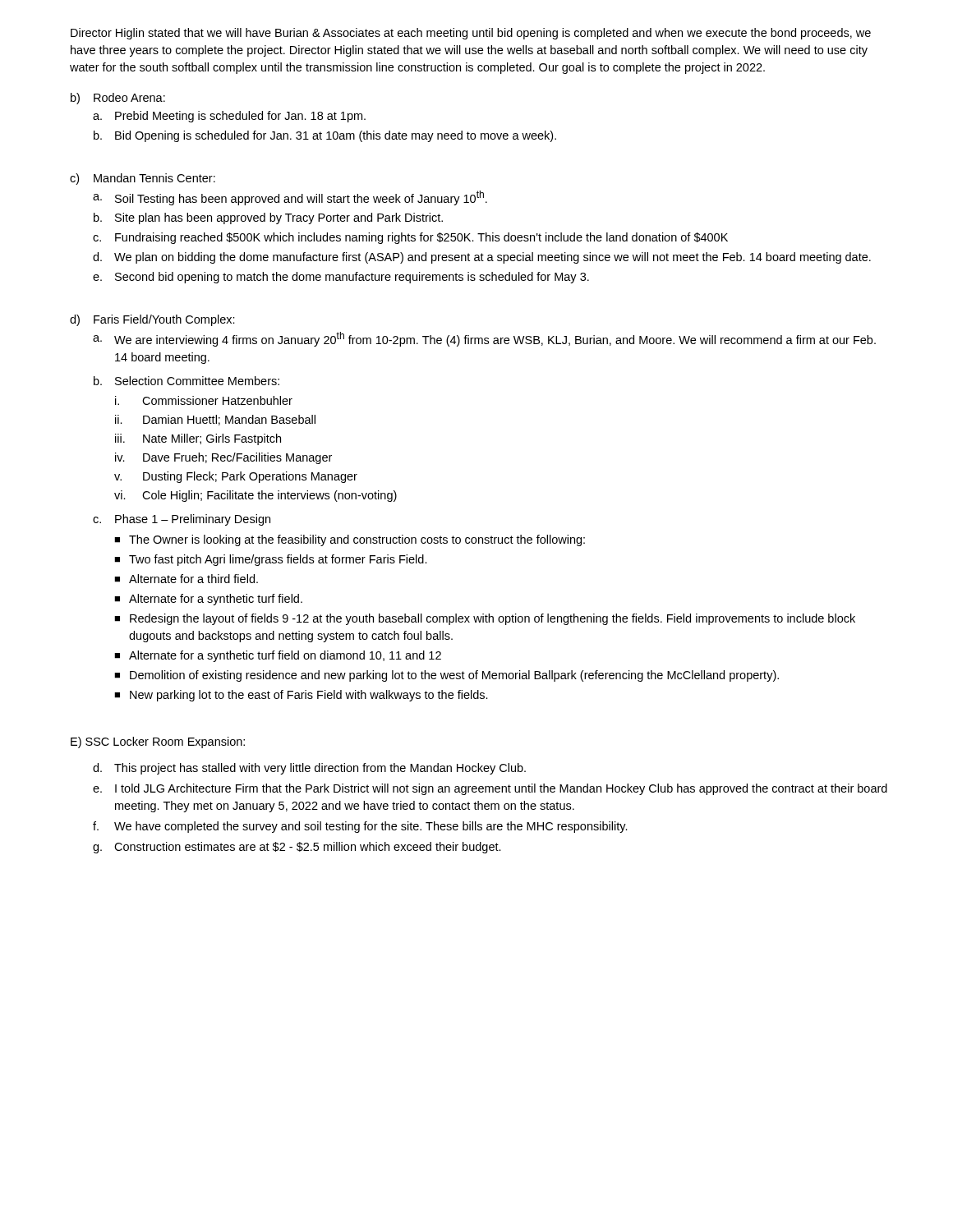Point to the element starting "i. Commissioner Hatzenbuhler"
The width and height of the screenshot is (953, 1232).
203,401
